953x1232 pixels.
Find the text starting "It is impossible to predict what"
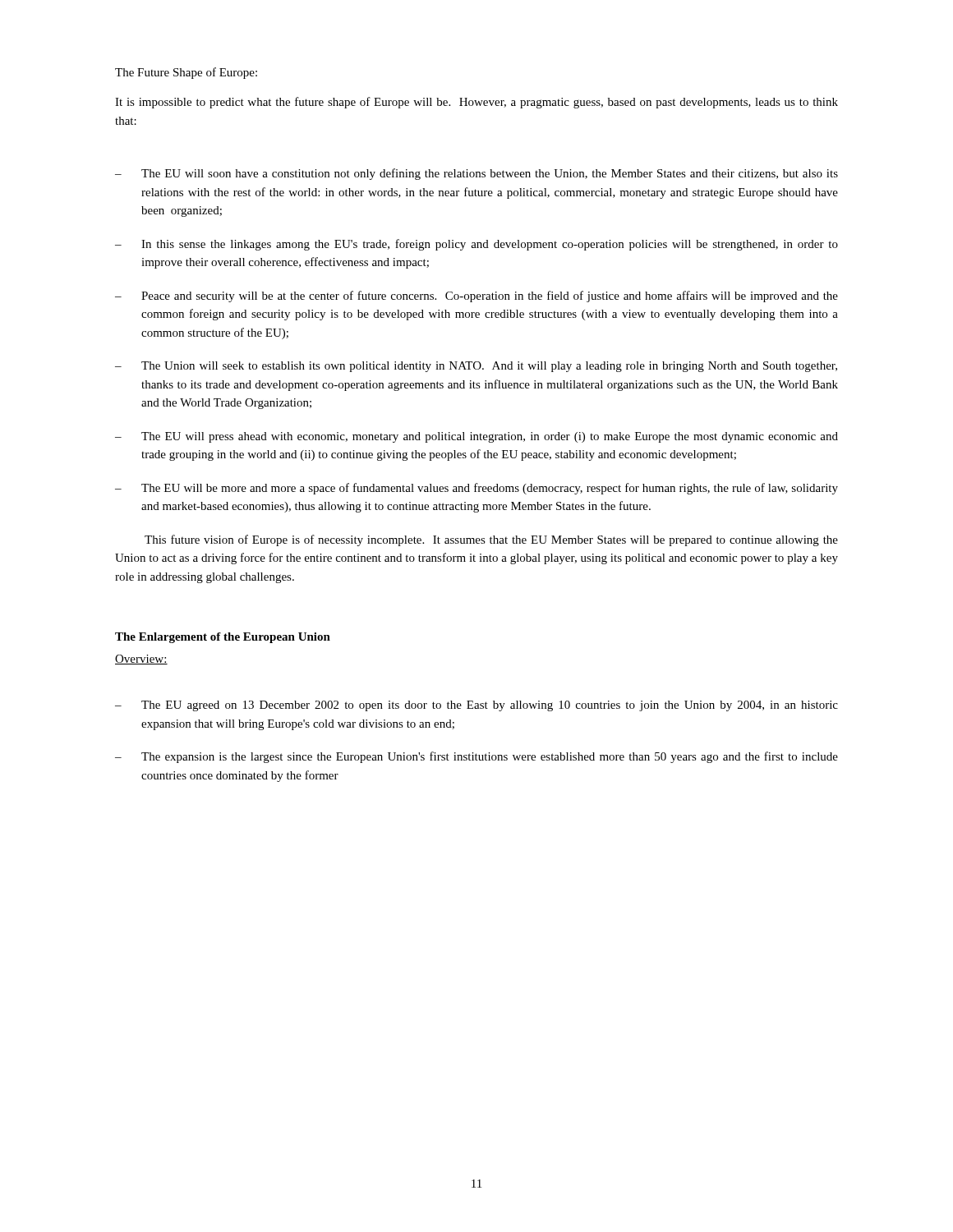point(476,111)
